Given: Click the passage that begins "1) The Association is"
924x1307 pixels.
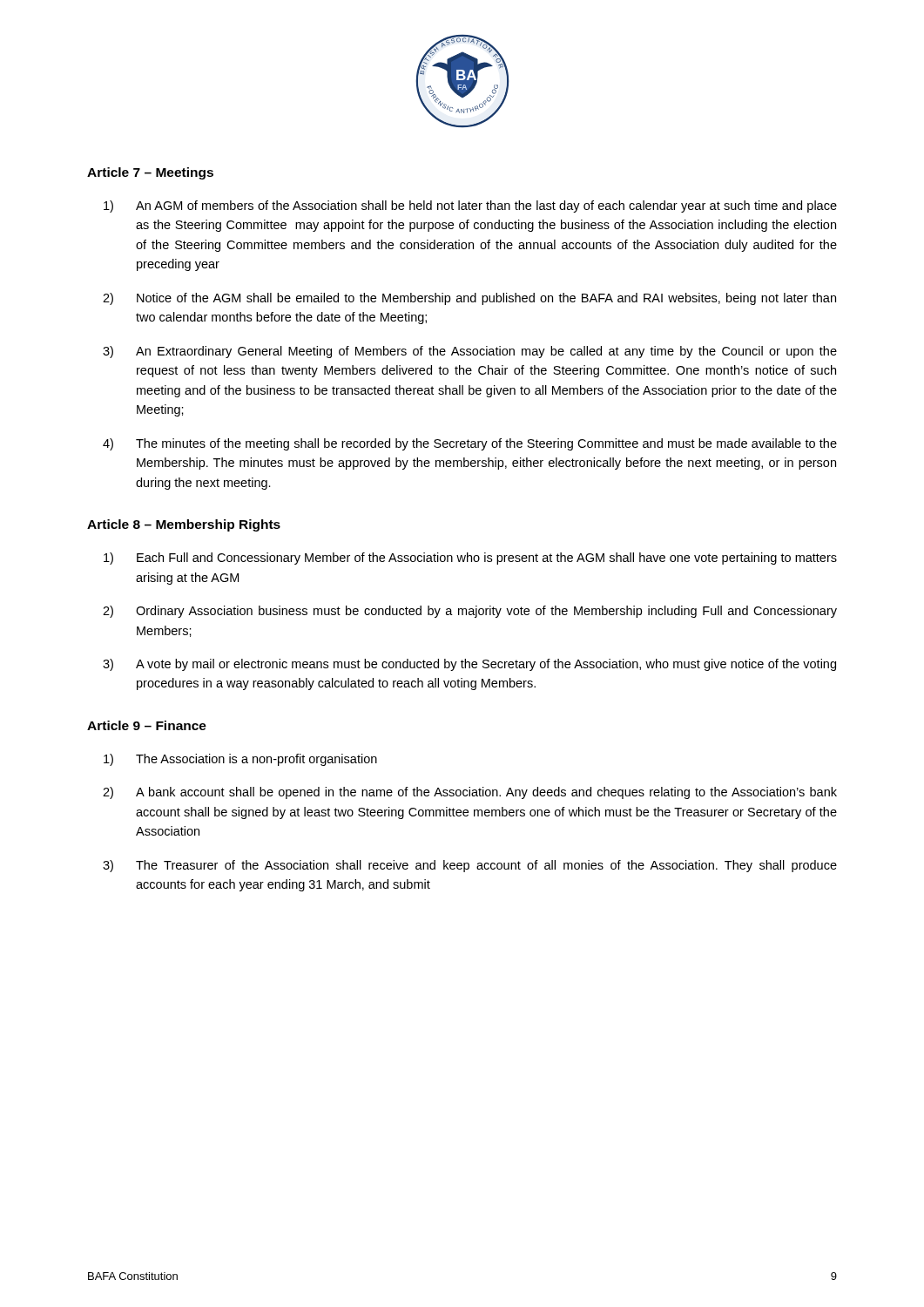Looking at the screenshot, I should point(240,760).
